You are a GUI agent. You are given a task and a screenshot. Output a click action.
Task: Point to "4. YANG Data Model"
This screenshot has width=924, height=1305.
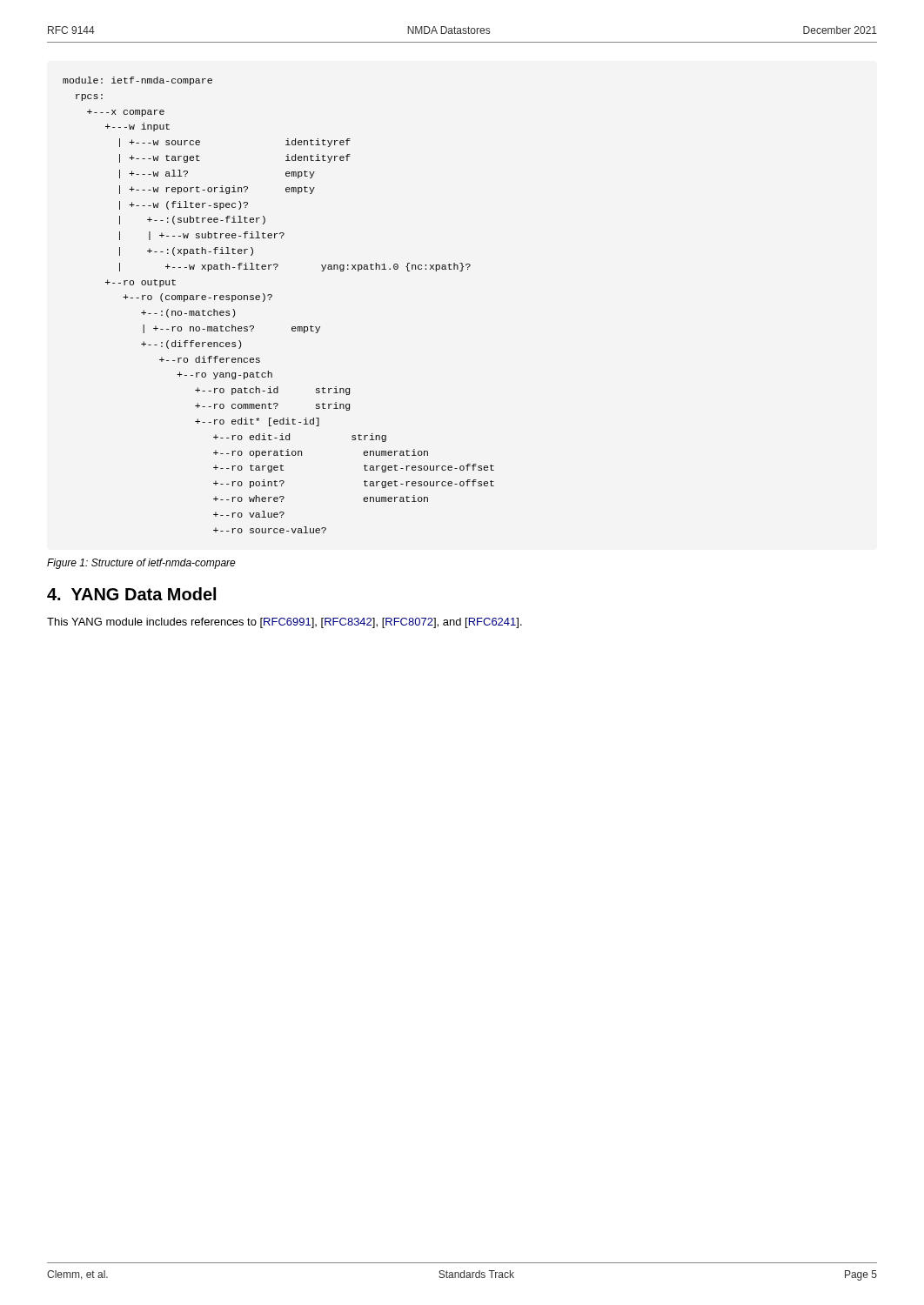[132, 594]
